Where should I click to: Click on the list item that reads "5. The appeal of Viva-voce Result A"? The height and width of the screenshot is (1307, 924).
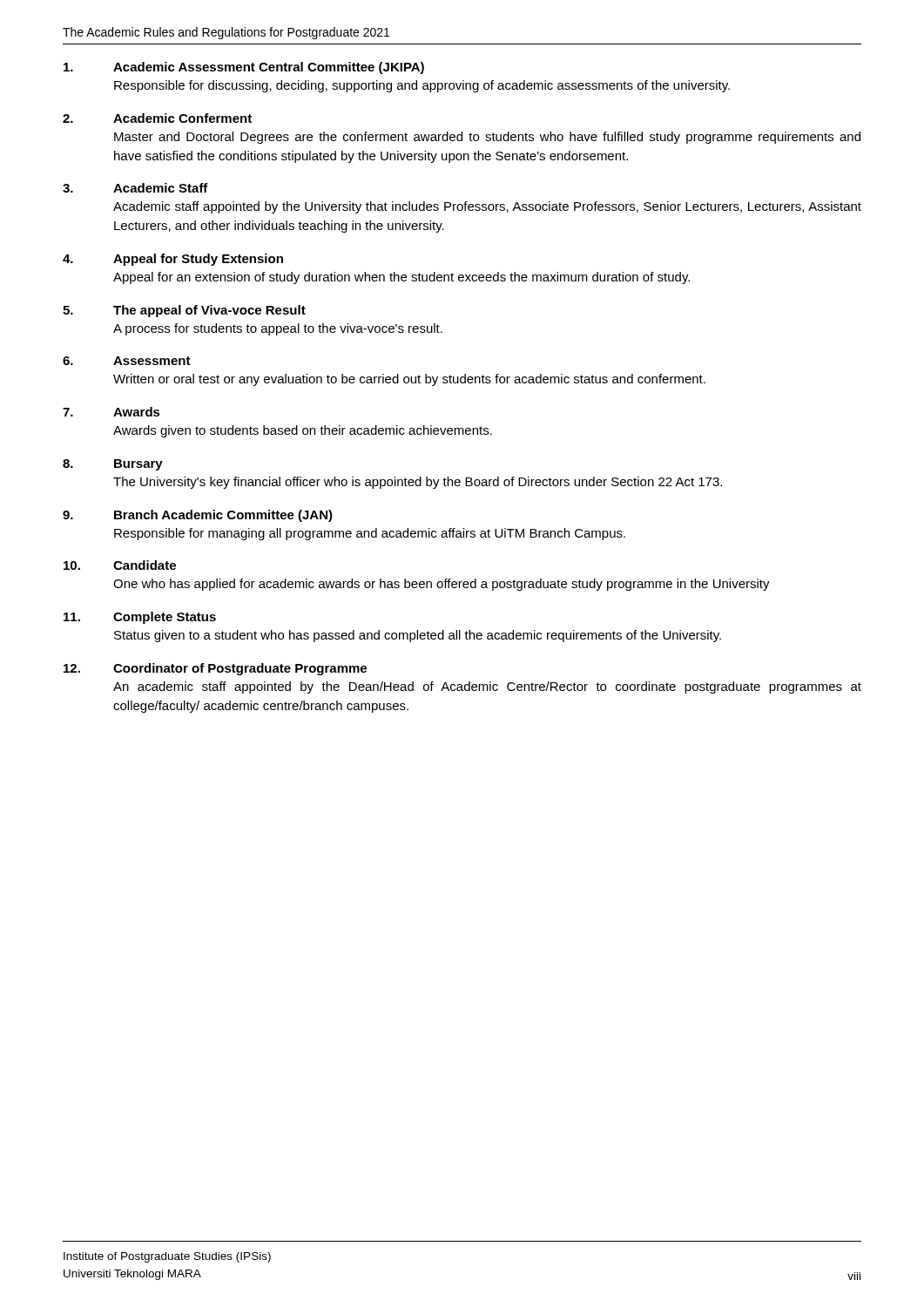(184, 311)
